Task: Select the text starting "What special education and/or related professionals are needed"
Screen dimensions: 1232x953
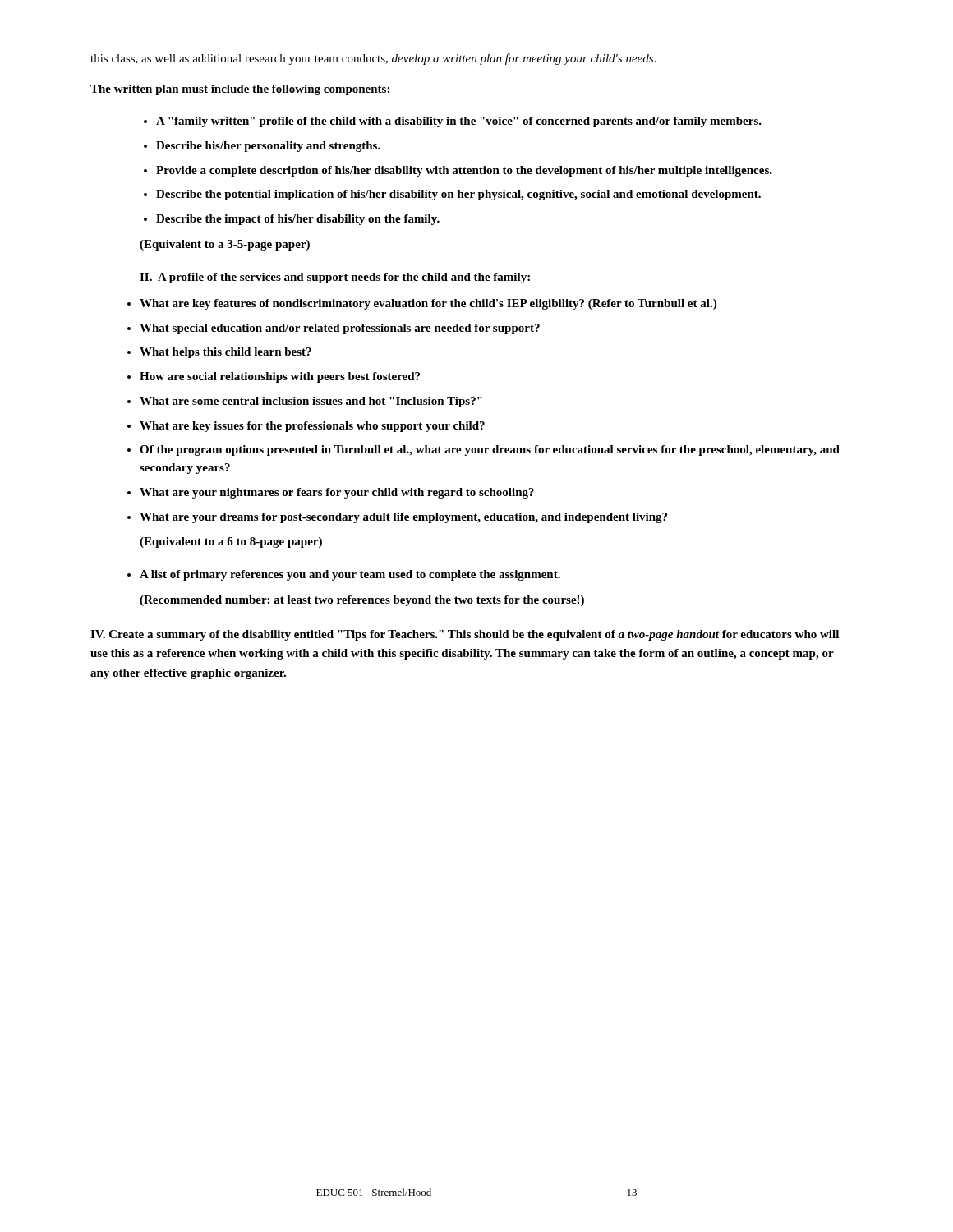Action: 497,328
